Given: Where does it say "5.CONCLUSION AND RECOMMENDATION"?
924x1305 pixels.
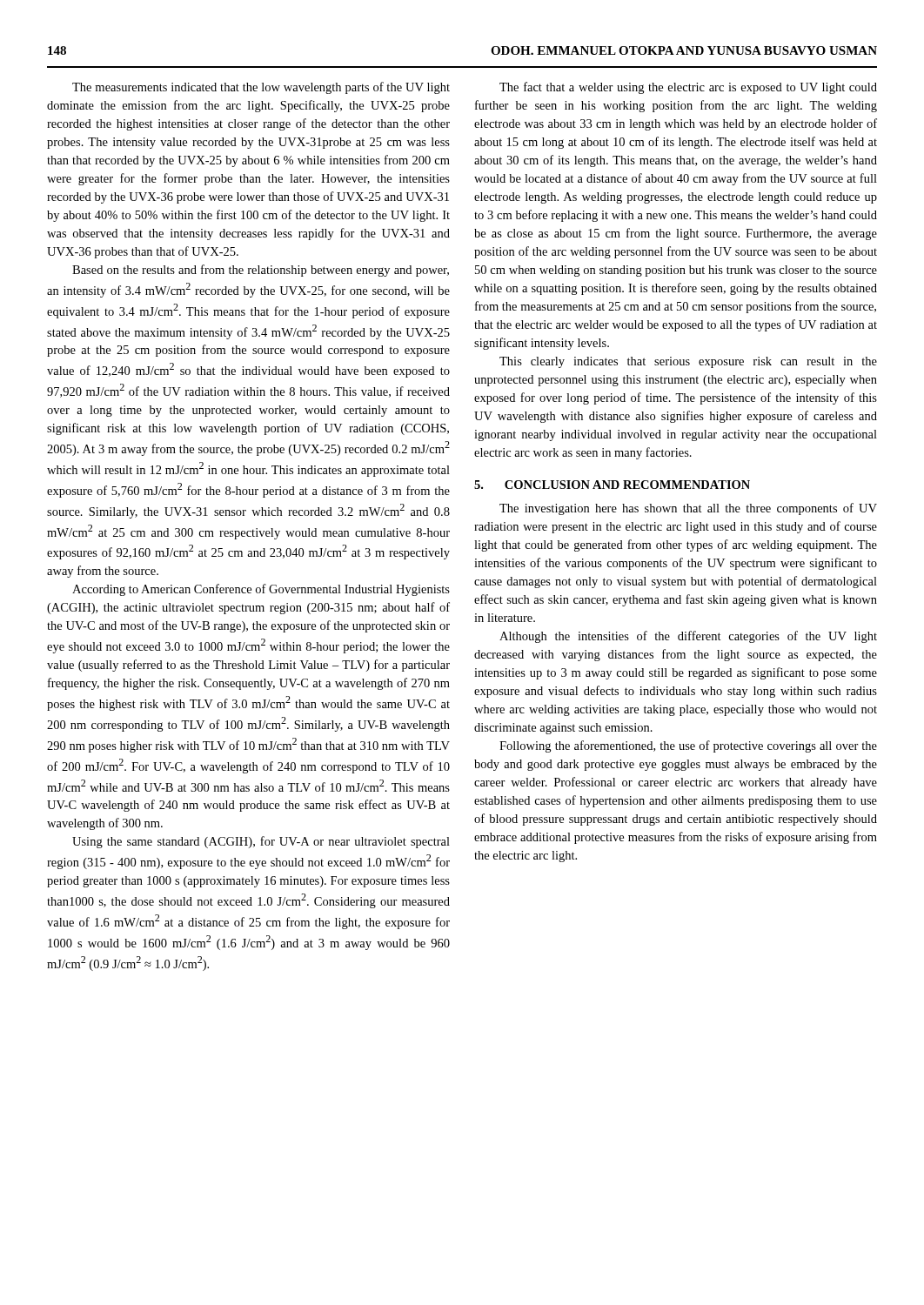Looking at the screenshot, I should pyautogui.click(x=612, y=485).
